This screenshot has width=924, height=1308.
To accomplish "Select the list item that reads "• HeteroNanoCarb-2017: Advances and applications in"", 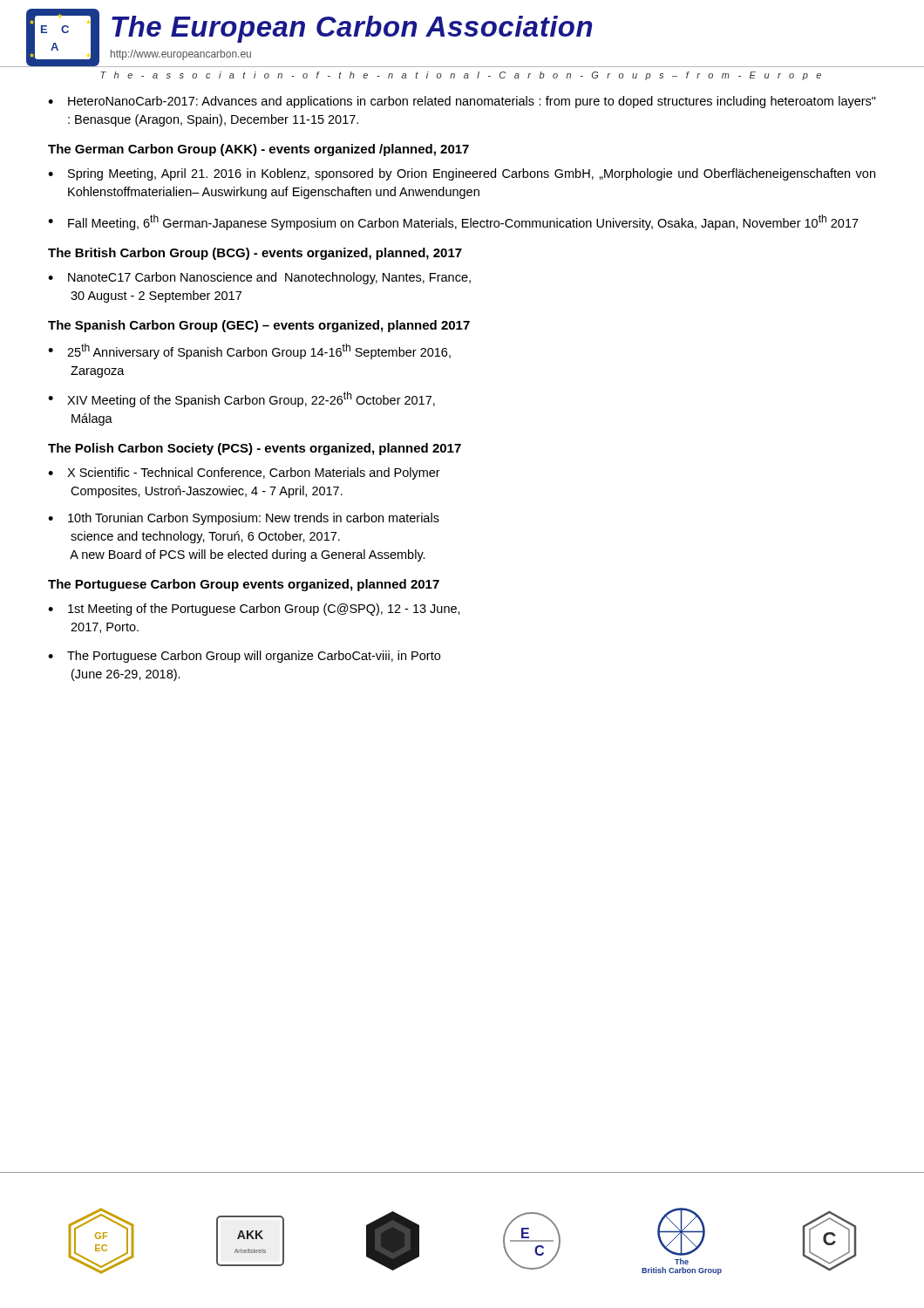I will pos(462,111).
